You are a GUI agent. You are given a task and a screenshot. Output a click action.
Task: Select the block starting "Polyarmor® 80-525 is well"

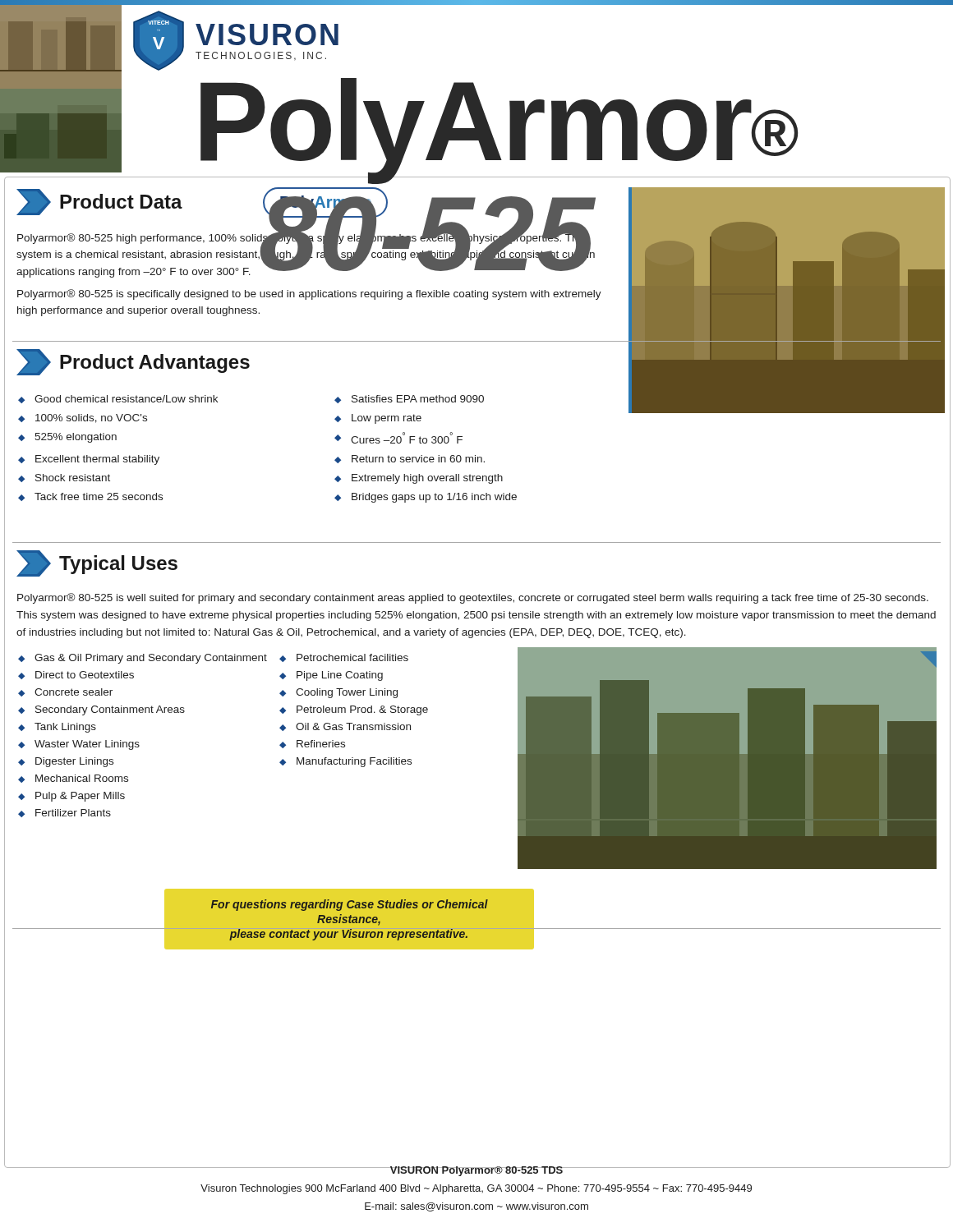[x=476, y=615]
